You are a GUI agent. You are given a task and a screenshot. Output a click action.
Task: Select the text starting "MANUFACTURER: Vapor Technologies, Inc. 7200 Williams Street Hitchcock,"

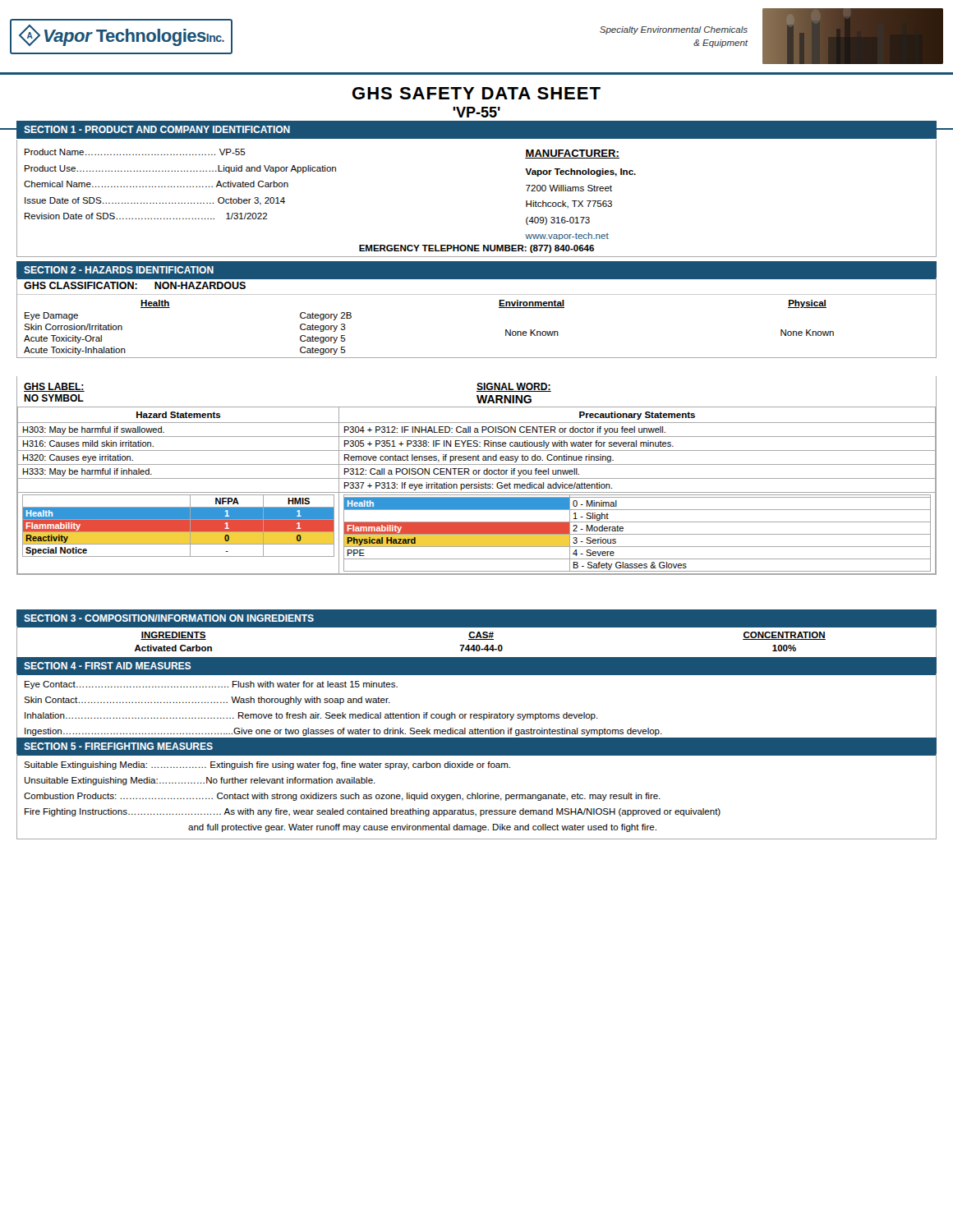tap(572, 154)
